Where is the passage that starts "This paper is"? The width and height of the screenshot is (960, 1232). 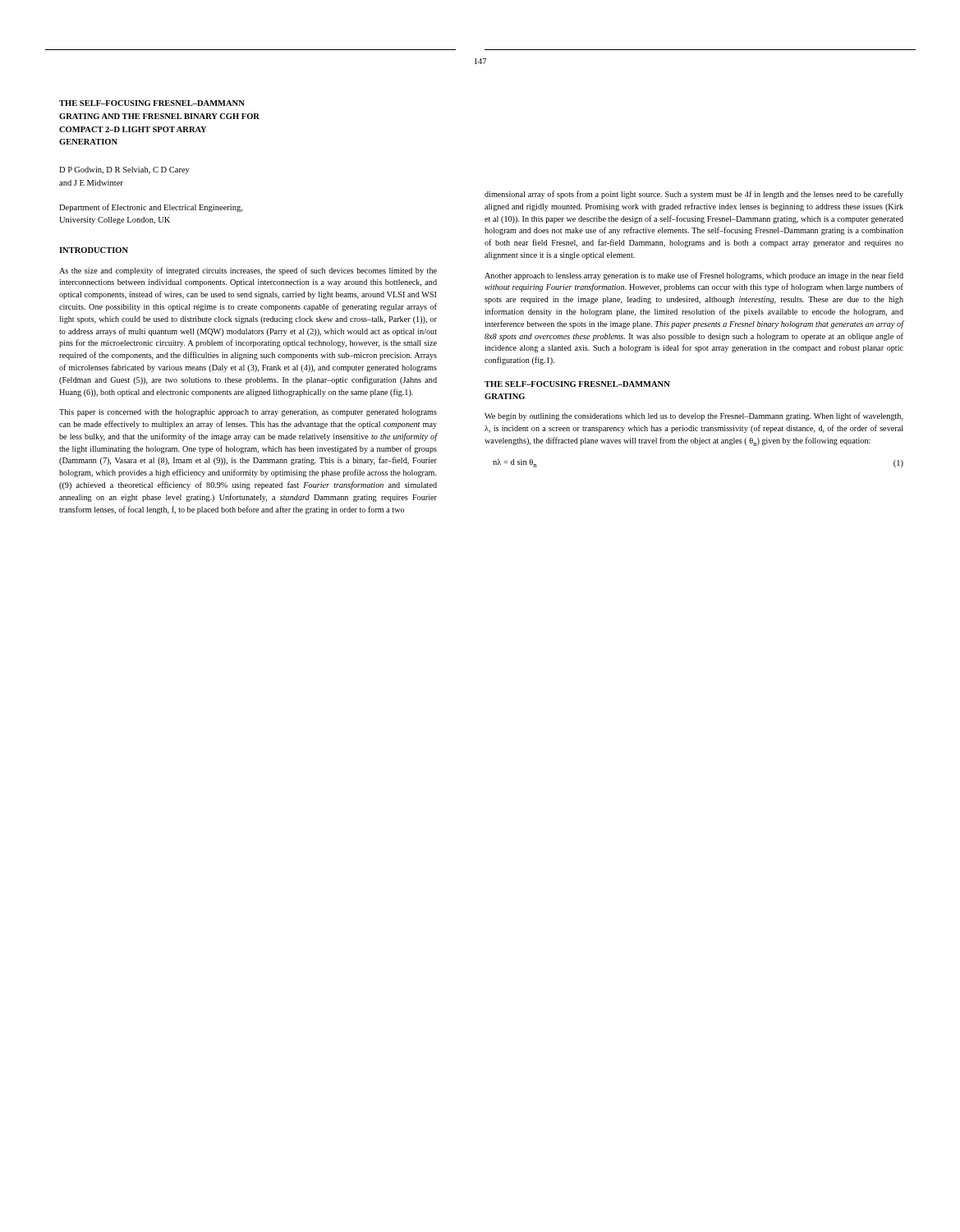[x=248, y=461]
